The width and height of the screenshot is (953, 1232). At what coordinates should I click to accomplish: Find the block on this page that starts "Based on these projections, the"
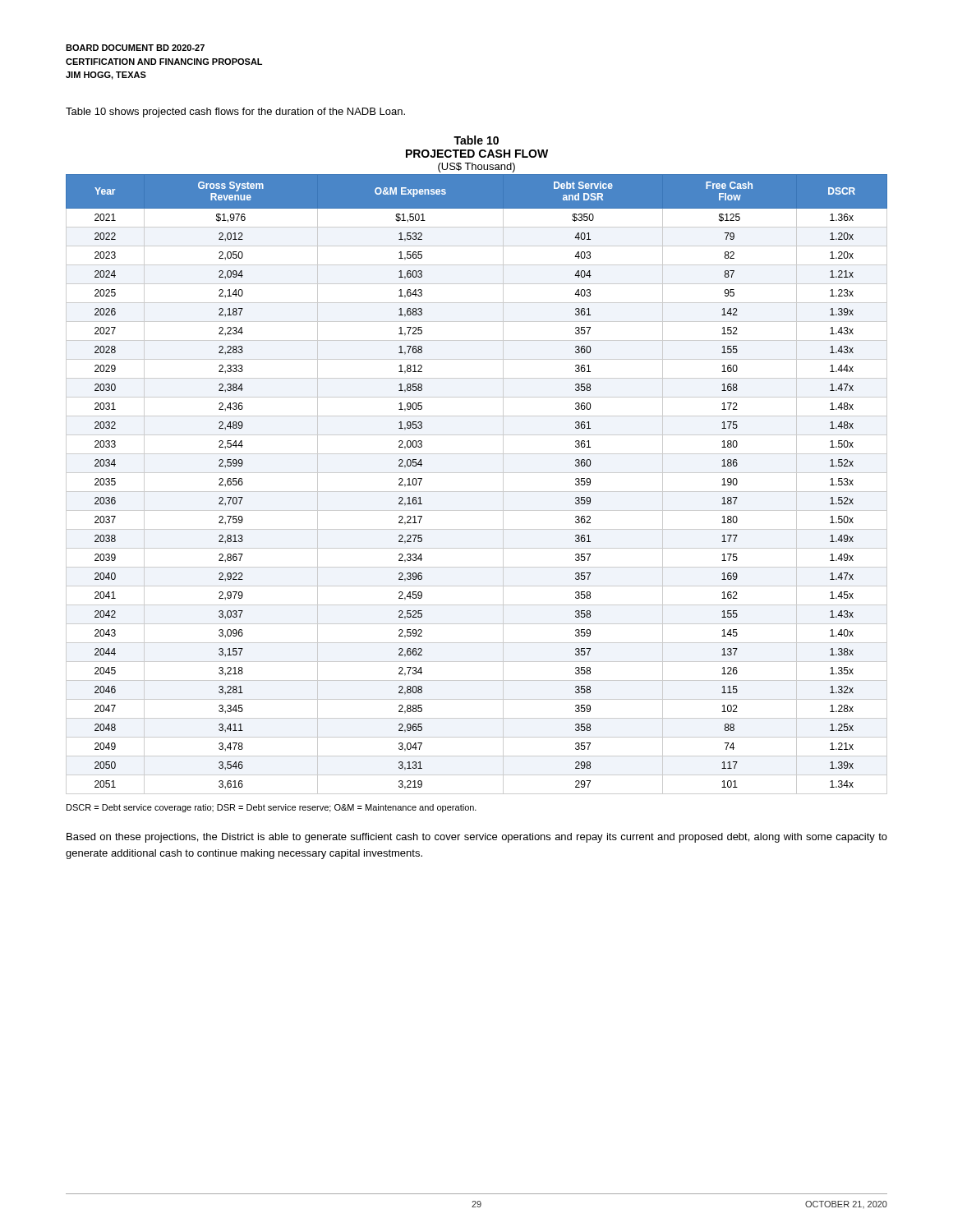coord(476,844)
